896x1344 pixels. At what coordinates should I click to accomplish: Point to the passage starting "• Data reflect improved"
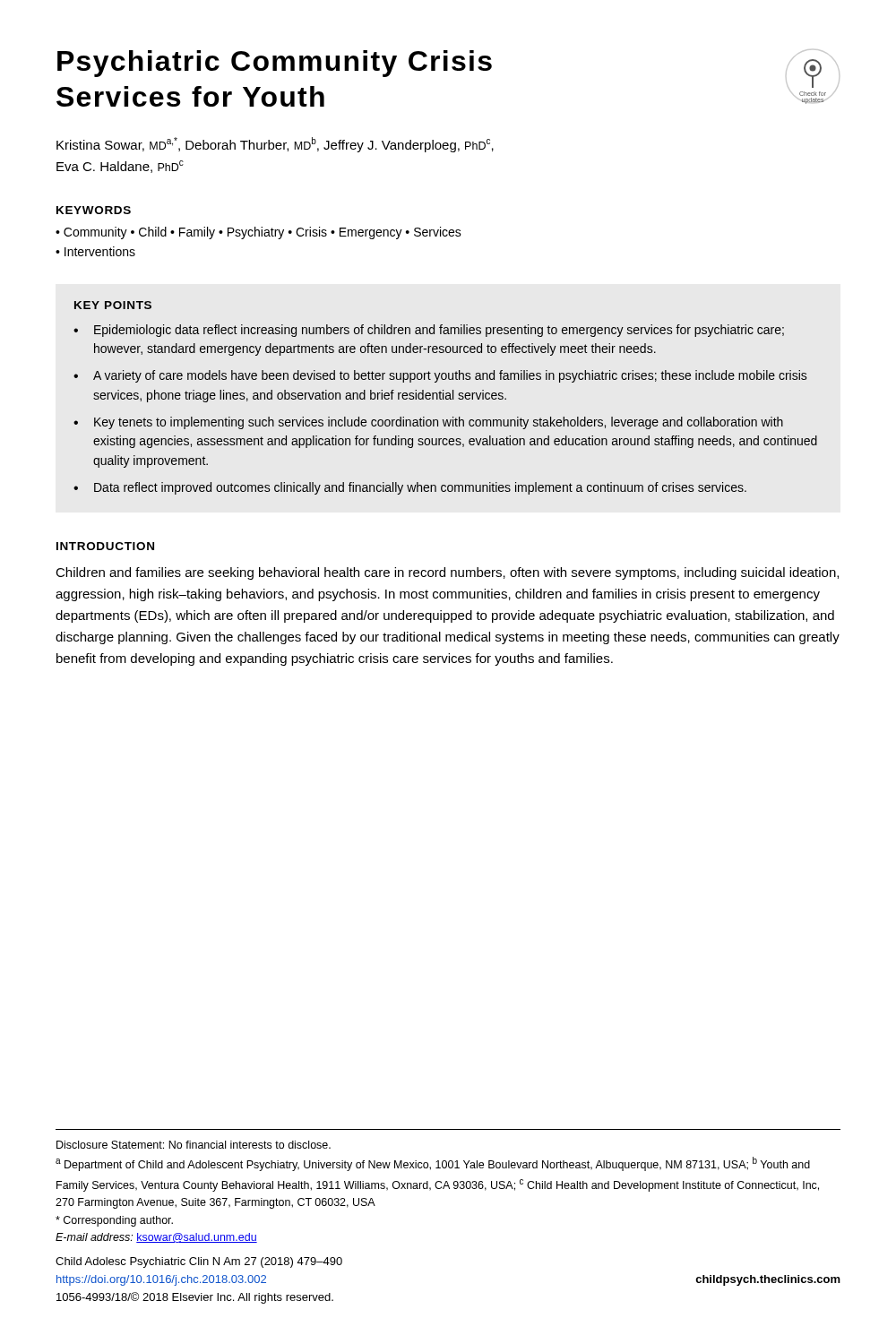point(410,488)
